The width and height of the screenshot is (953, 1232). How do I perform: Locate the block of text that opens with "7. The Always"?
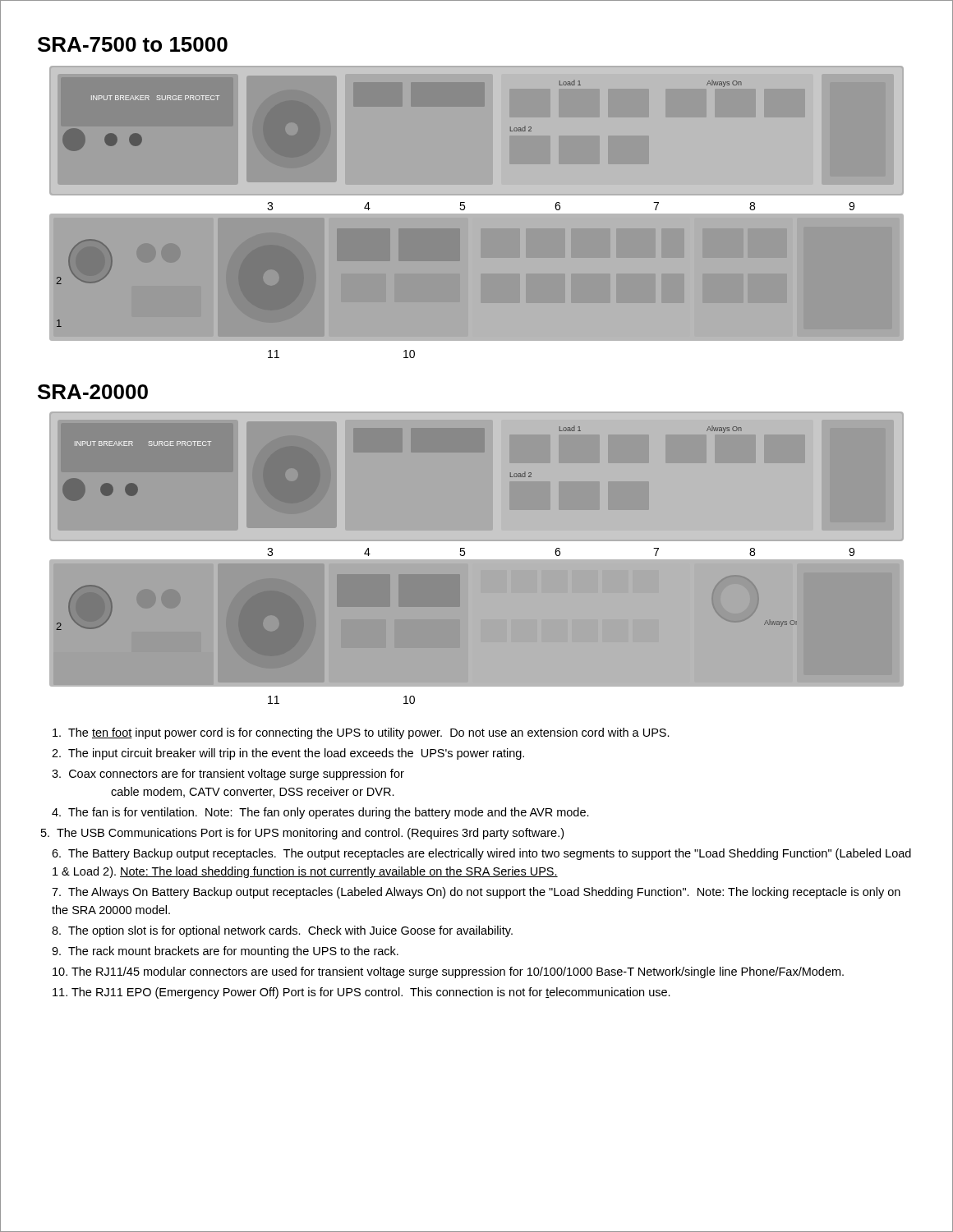(476, 901)
